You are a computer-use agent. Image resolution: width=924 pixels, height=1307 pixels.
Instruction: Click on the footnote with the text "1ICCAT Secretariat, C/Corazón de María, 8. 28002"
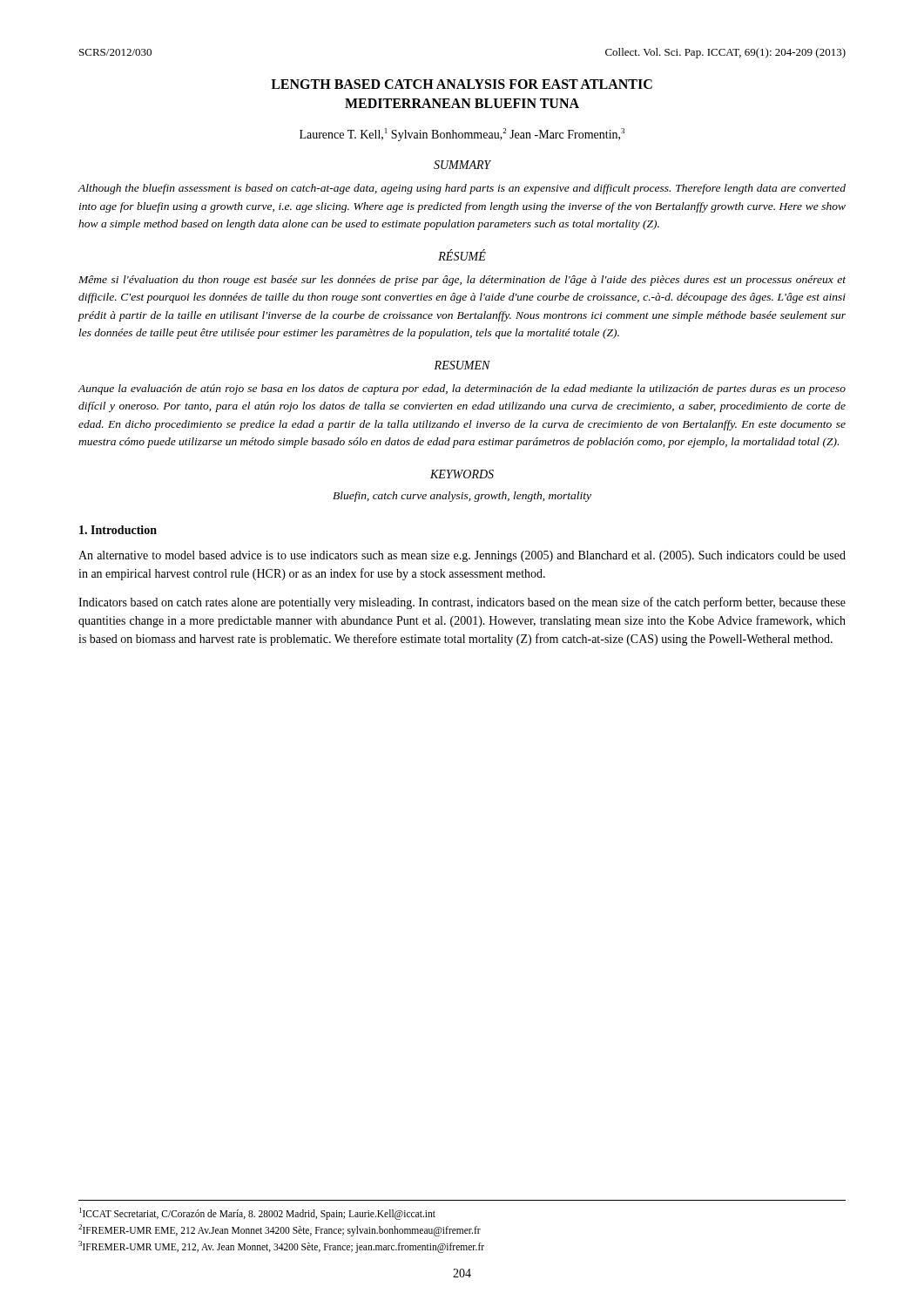[257, 1212]
